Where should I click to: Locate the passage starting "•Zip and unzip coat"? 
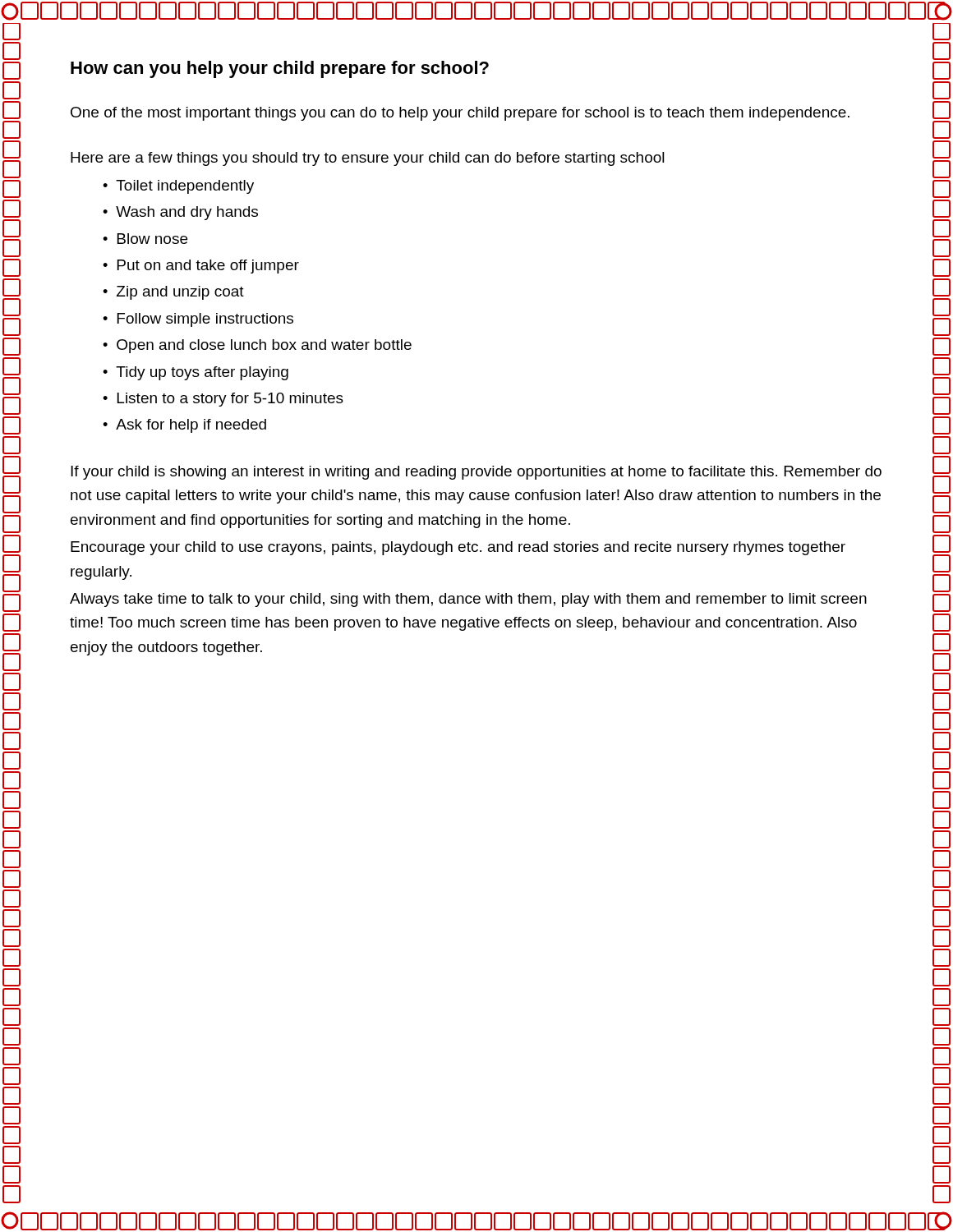173,292
